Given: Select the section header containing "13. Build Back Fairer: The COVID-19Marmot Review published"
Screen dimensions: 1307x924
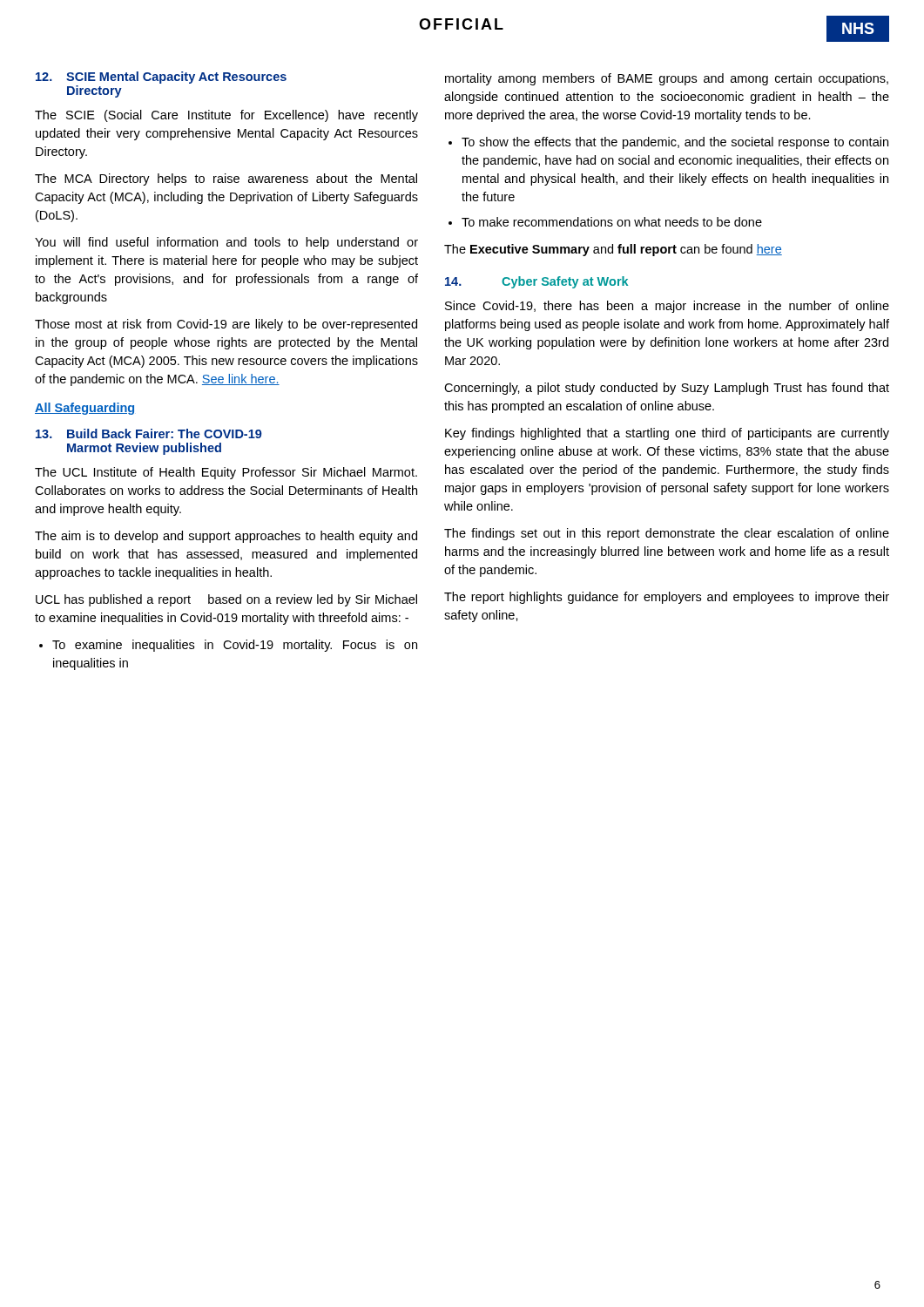Looking at the screenshot, I should tap(226, 441).
